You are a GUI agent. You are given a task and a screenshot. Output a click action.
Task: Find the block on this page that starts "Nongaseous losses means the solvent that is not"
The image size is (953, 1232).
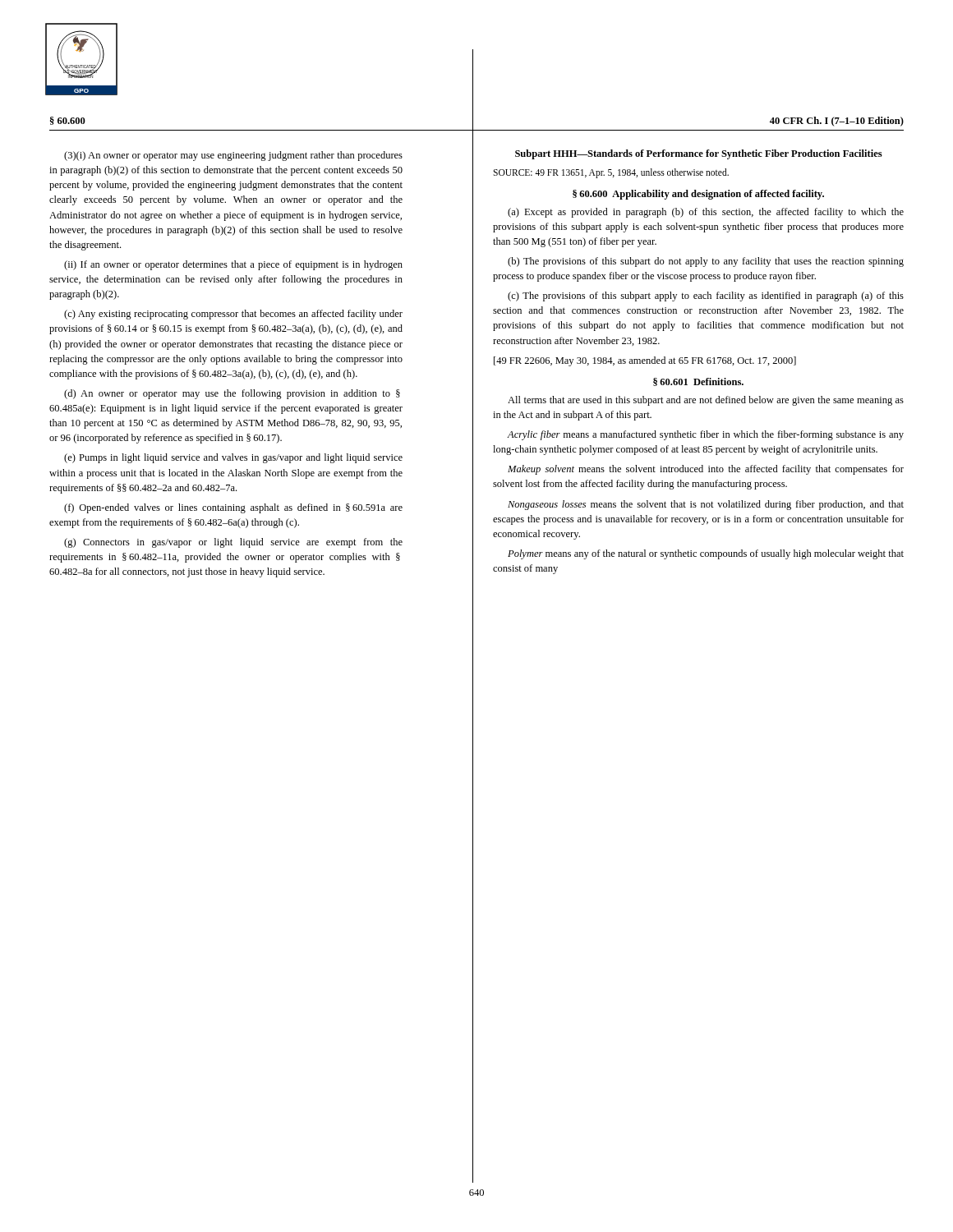point(698,519)
